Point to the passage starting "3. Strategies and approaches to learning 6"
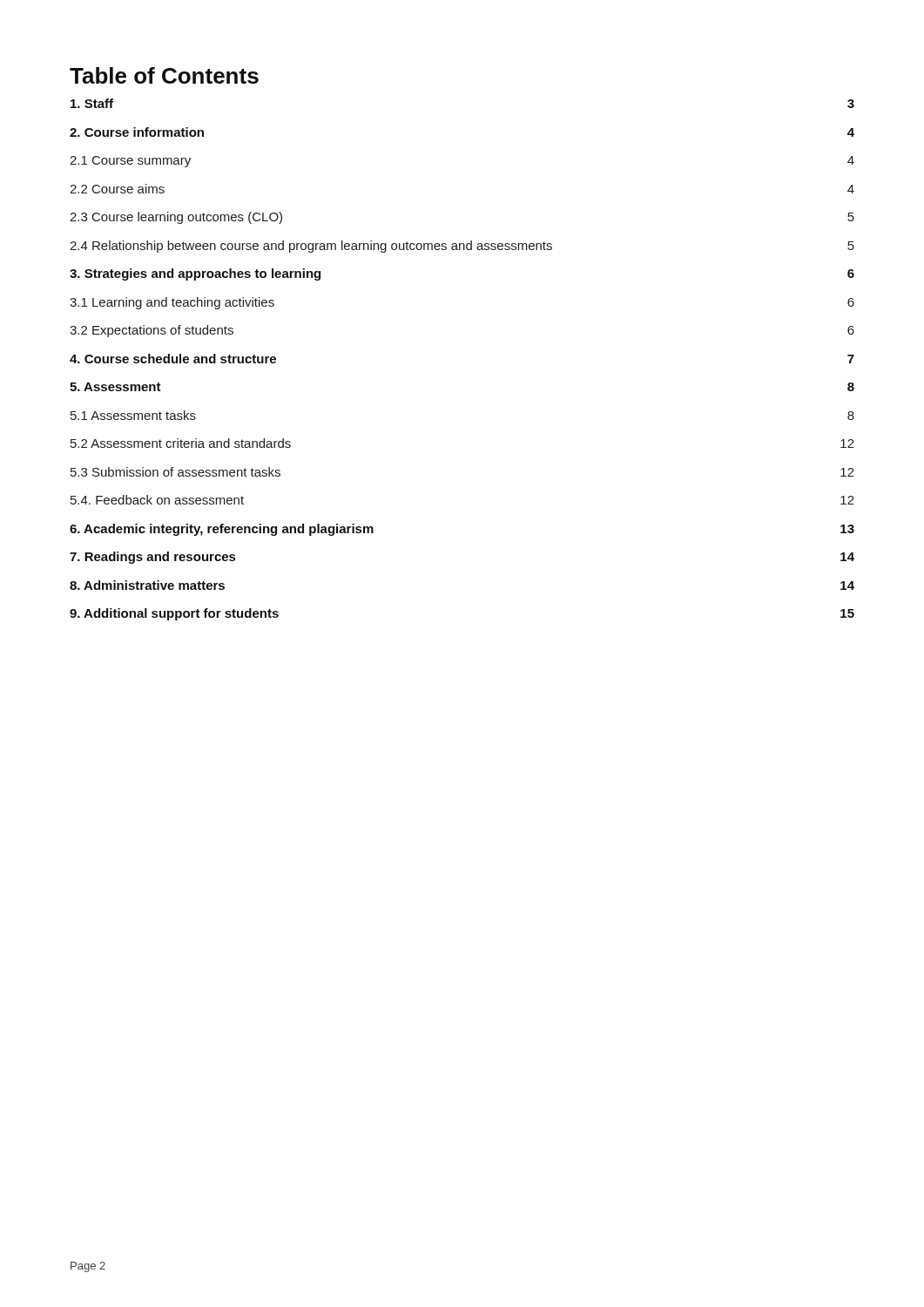 click(196, 274)
